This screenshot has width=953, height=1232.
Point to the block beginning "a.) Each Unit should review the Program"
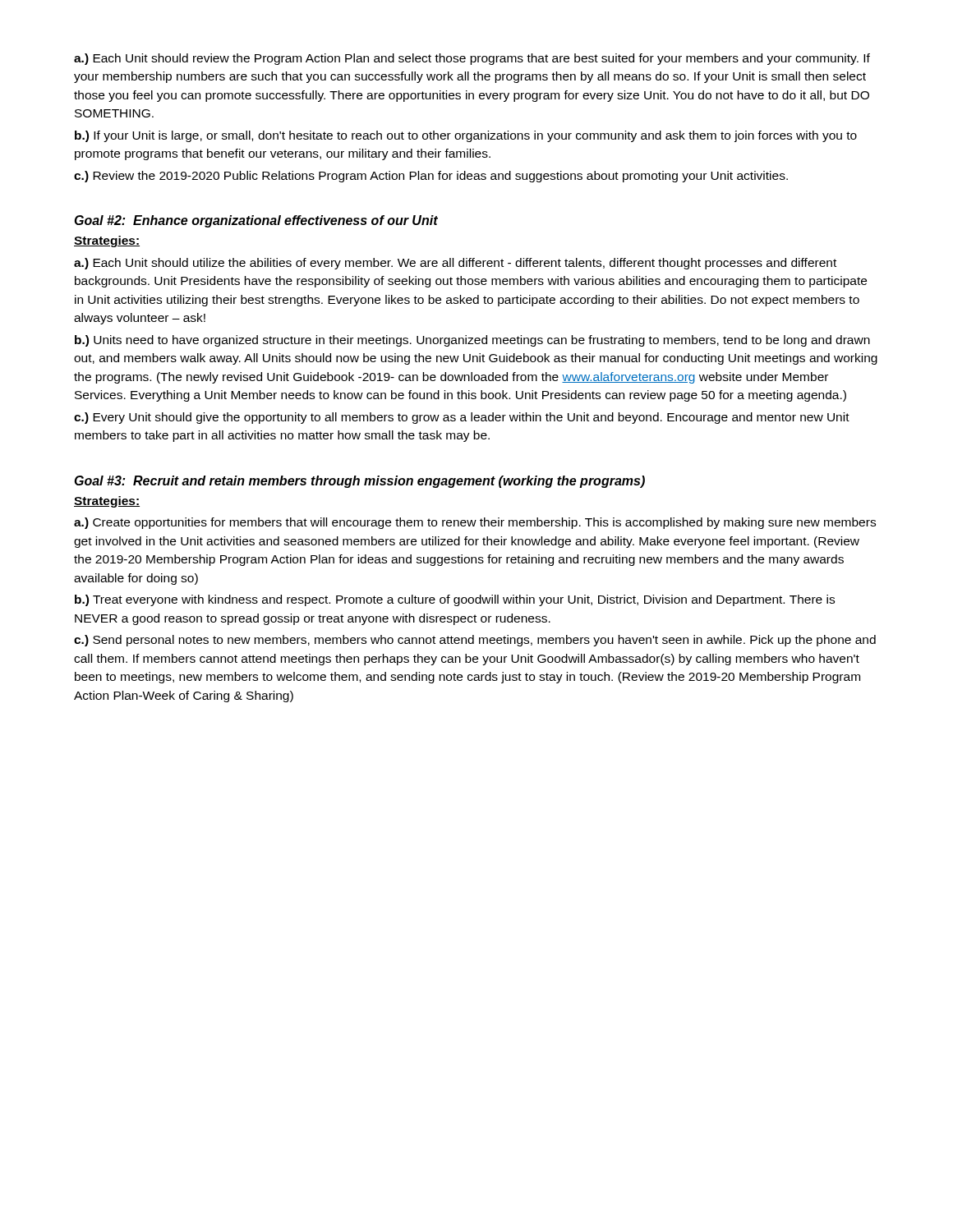tap(472, 86)
